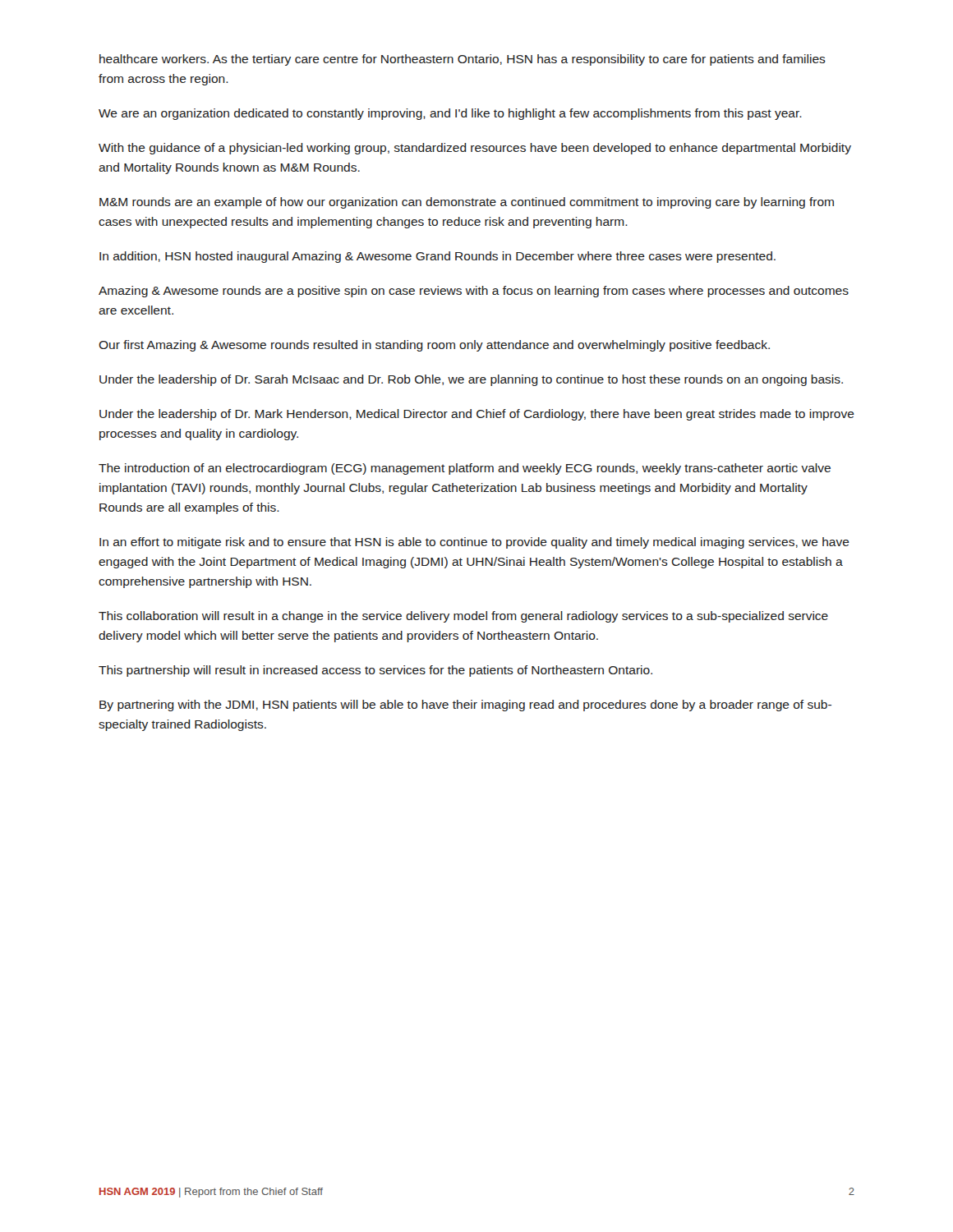Image resolution: width=953 pixels, height=1232 pixels.
Task: Select the text starting "By partnering with the JDMI, HSN patients"
Action: [465, 714]
